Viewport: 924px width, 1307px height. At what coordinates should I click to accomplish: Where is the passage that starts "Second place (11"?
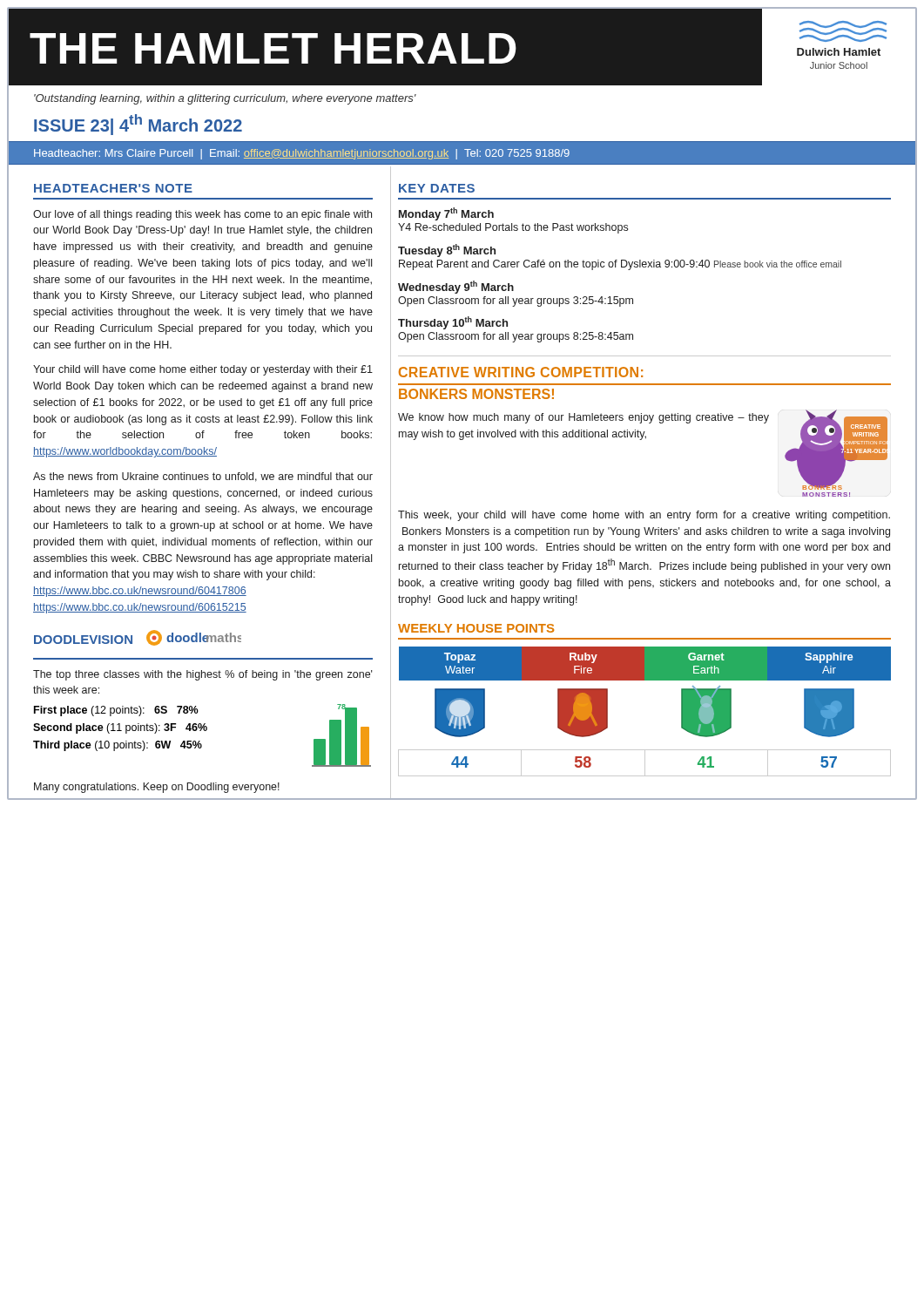pos(120,728)
